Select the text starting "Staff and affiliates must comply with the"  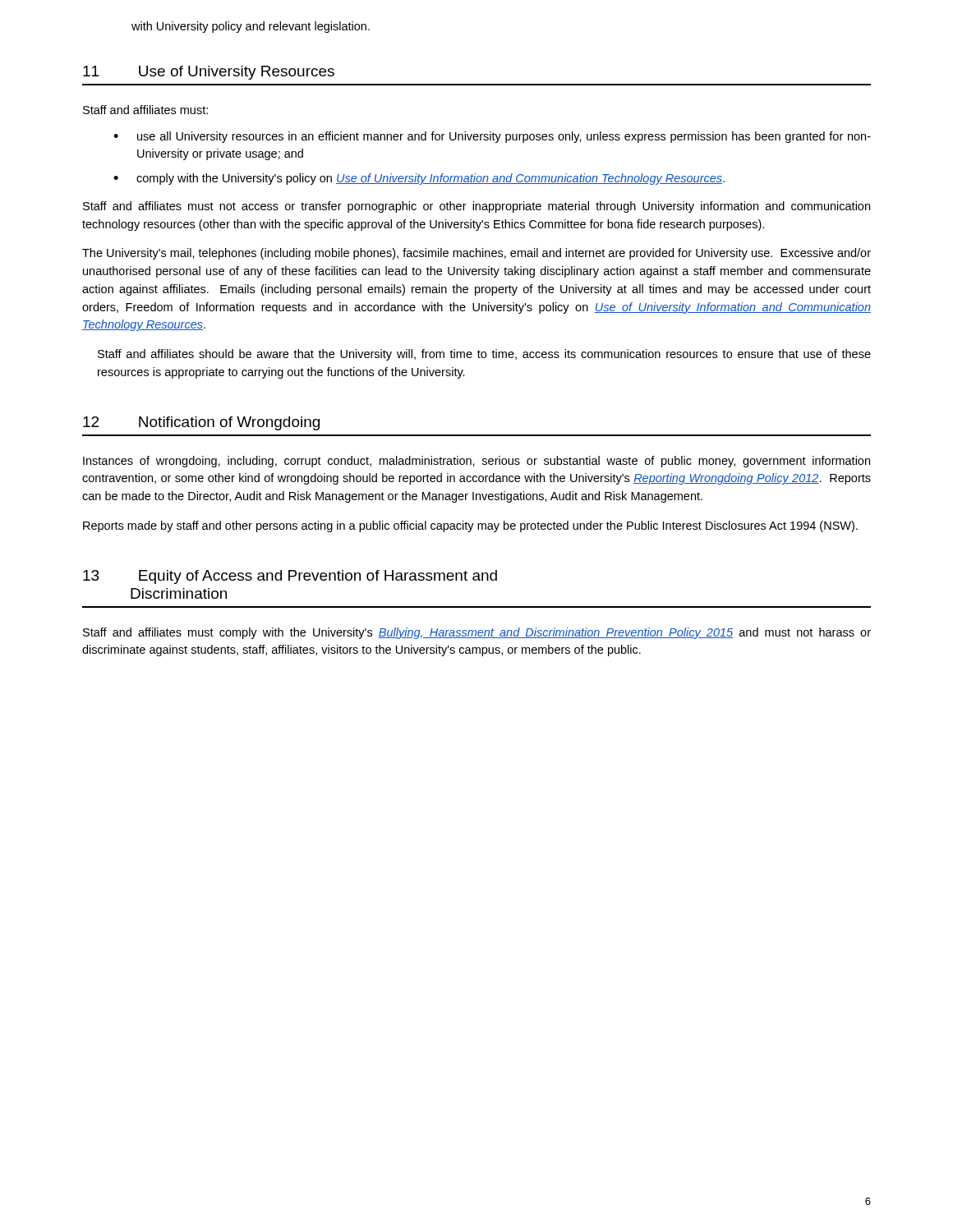pos(476,641)
